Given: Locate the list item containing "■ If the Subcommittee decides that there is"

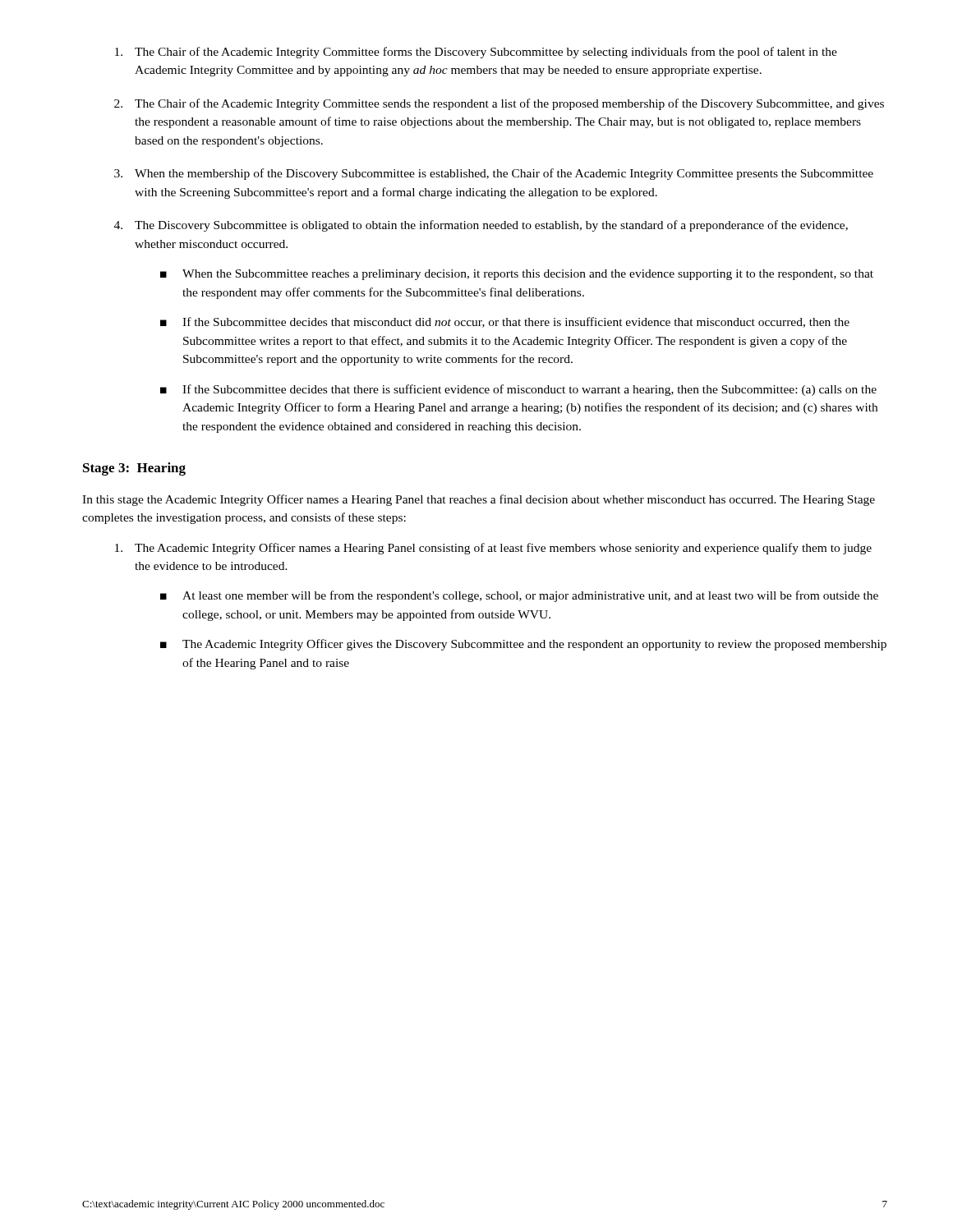Looking at the screenshot, I should 523,408.
